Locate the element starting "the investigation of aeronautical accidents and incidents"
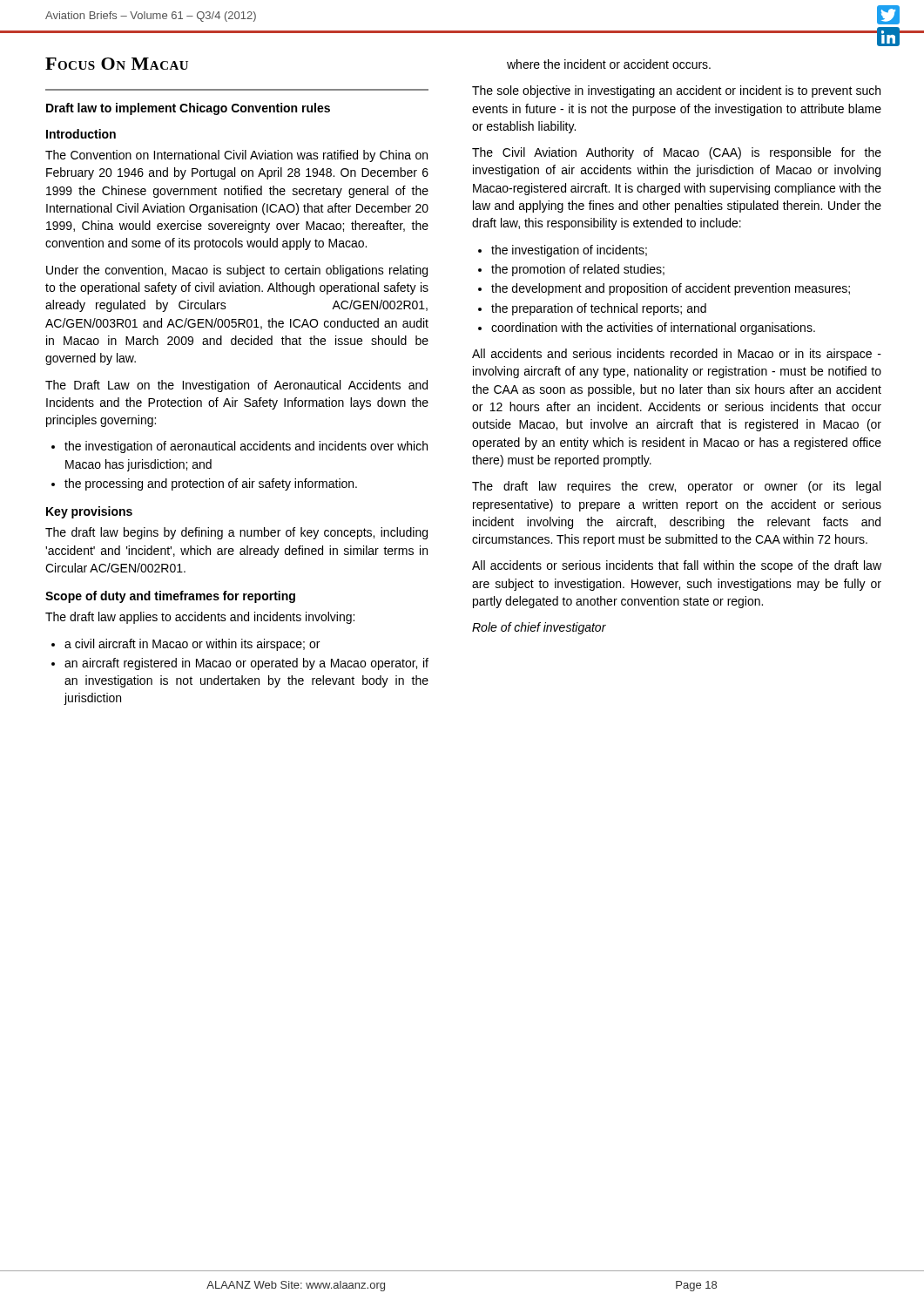 pos(237,455)
